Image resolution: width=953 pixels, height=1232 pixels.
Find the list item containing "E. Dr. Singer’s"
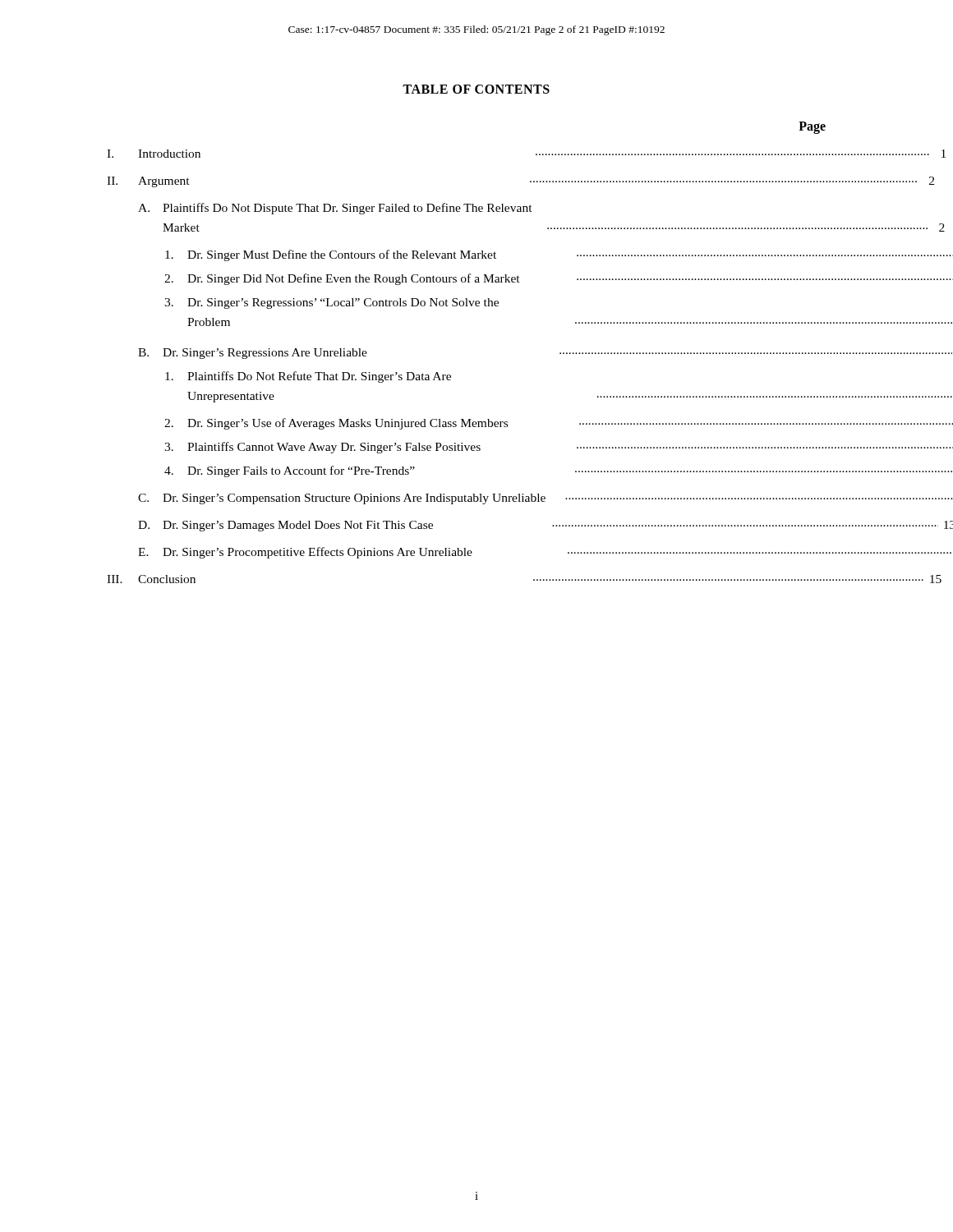point(322,552)
